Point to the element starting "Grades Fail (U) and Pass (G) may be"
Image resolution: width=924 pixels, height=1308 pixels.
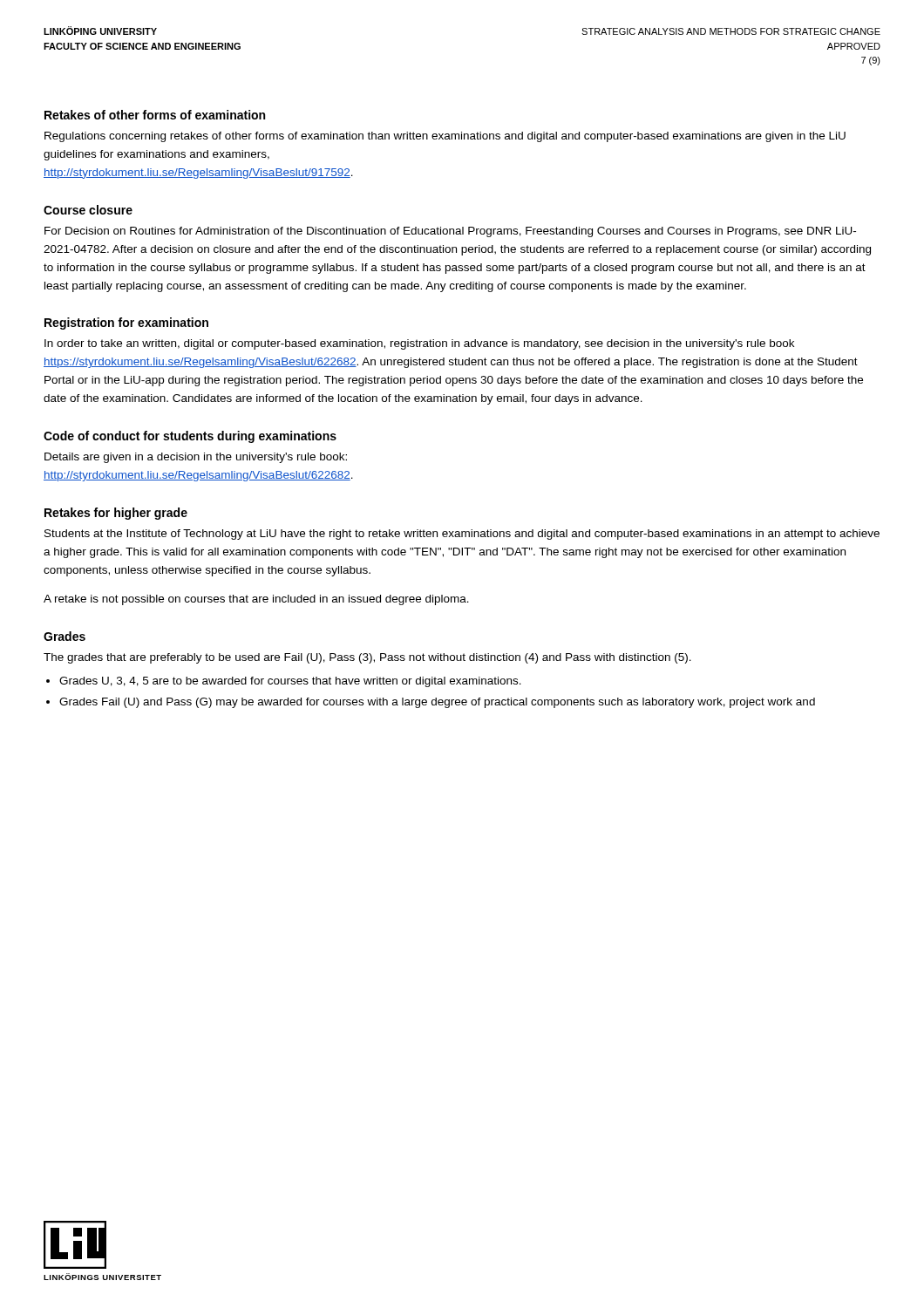437,701
